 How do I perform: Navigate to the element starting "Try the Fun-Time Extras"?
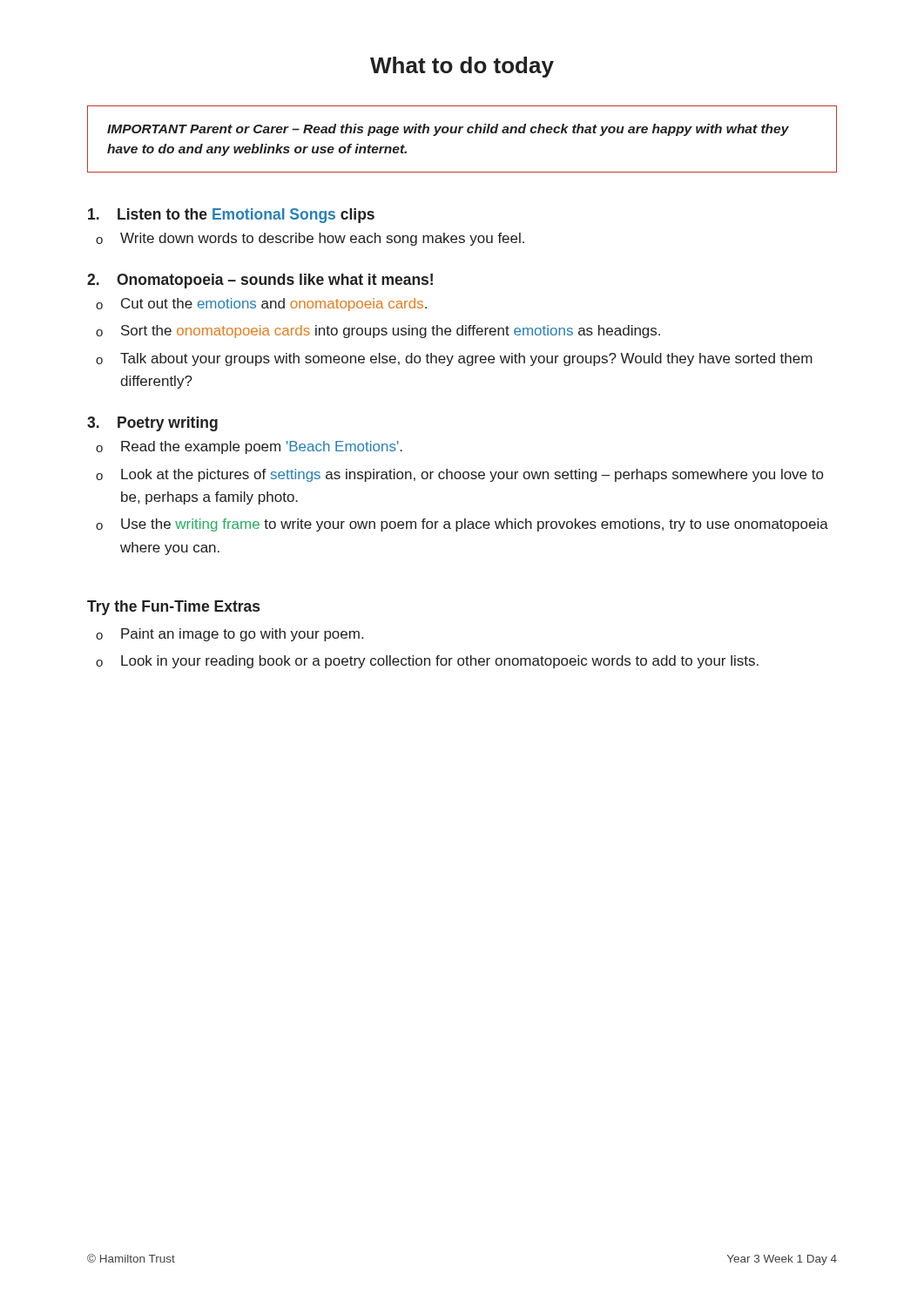pos(174,606)
